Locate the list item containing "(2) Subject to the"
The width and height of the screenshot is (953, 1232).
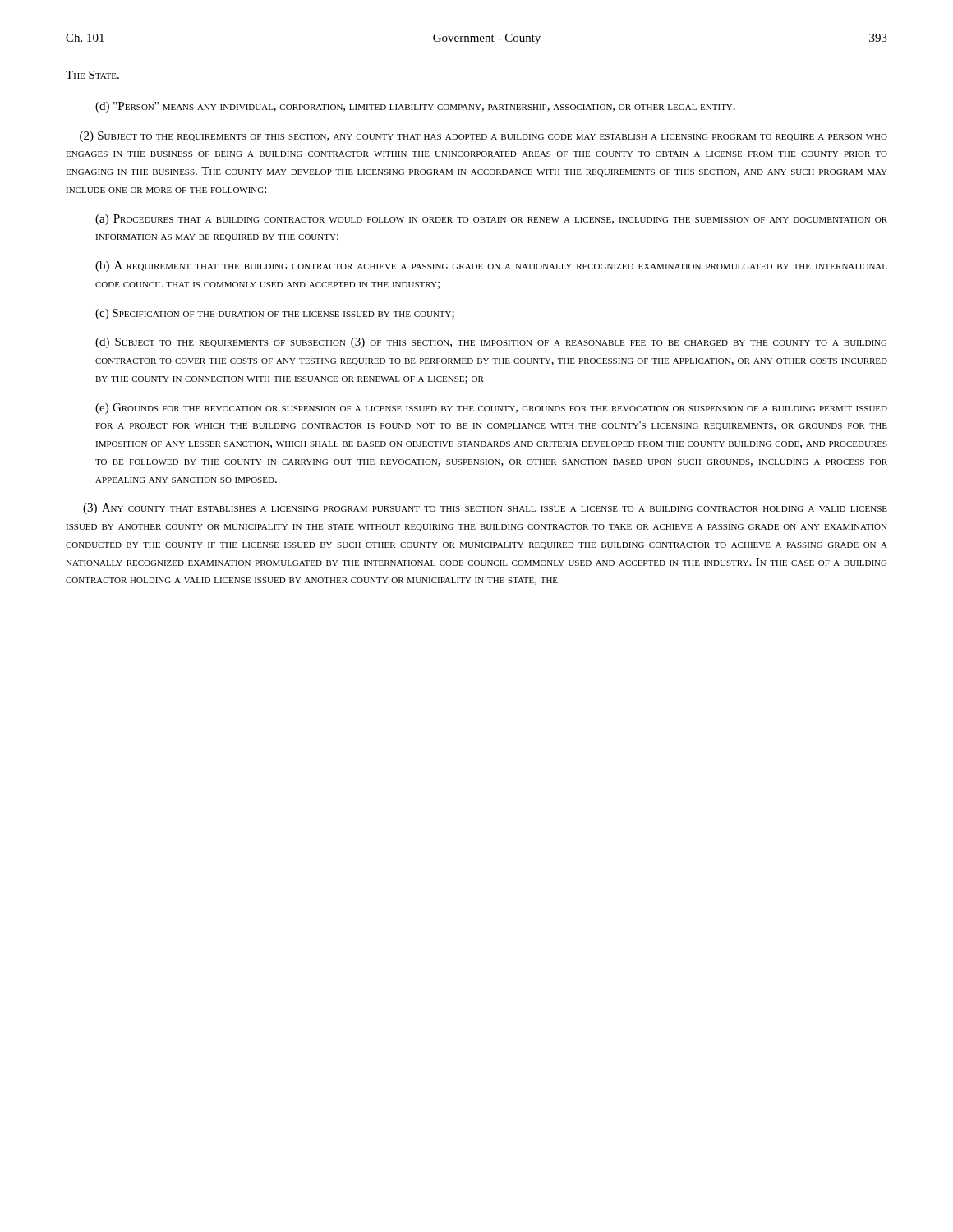(476, 162)
